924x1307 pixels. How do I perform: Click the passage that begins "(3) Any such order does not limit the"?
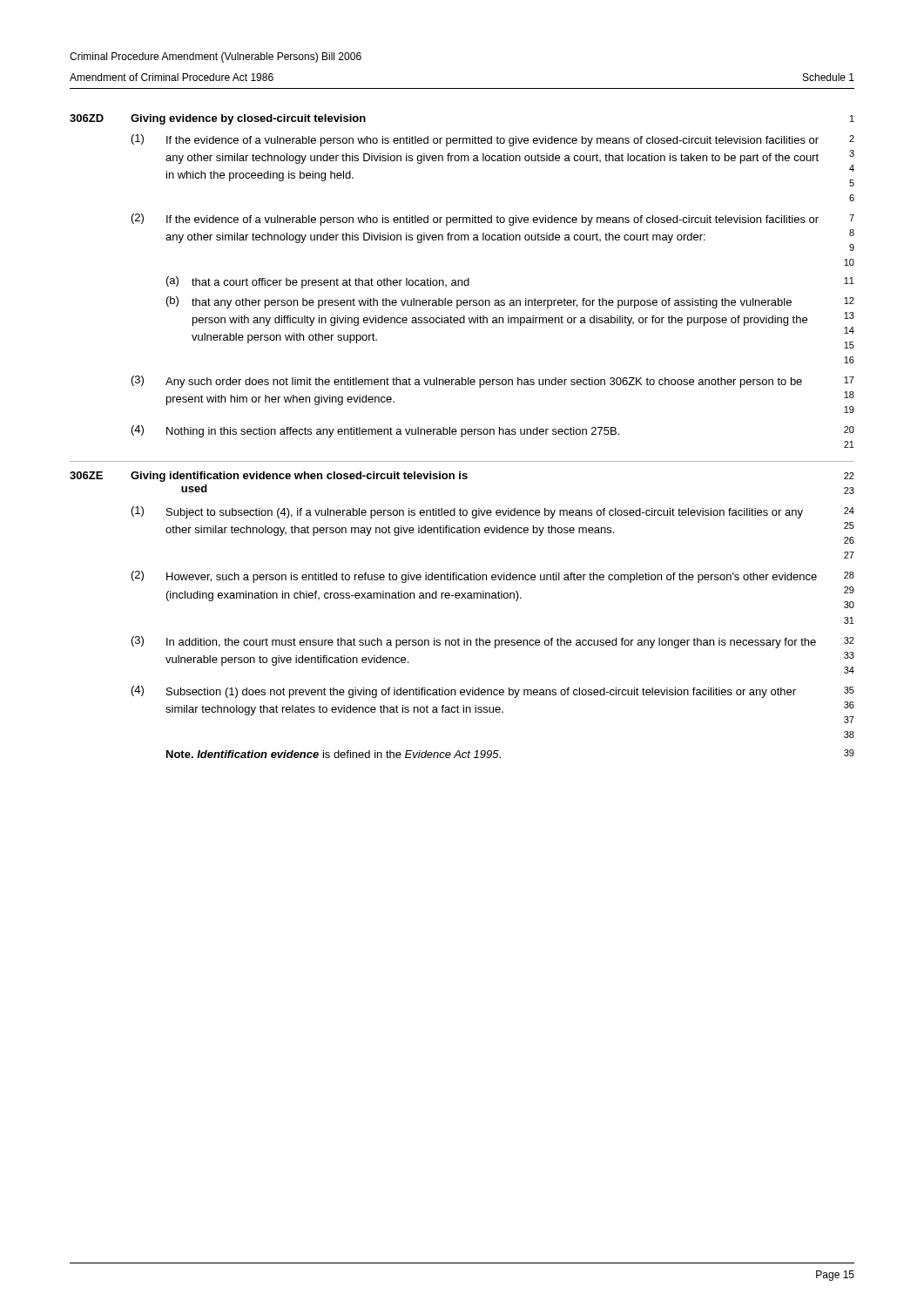pyautogui.click(x=479, y=395)
